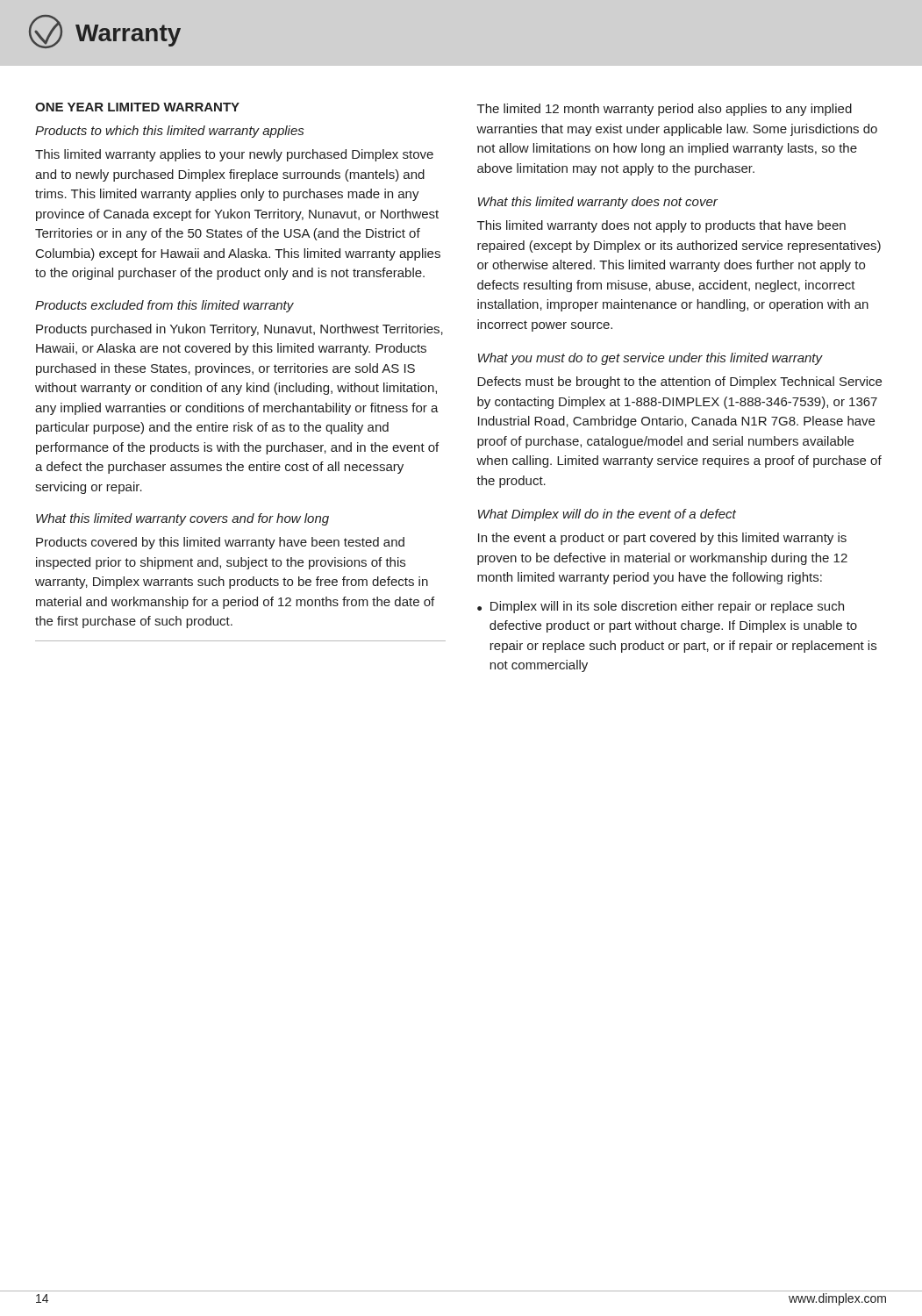Click the title
This screenshot has height=1316, width=922.
(105, 33)
